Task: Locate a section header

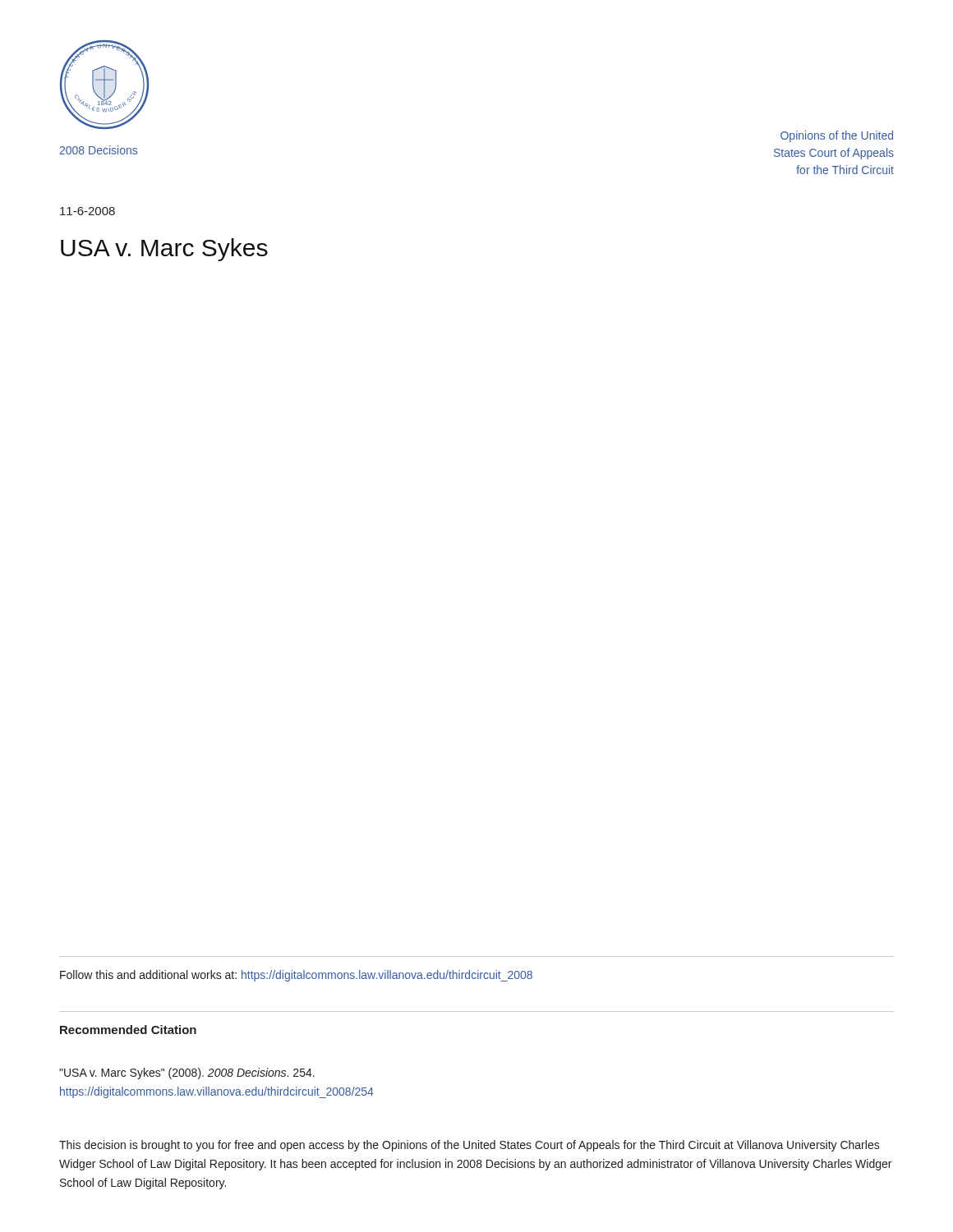Action: [x=128, y=1030]
